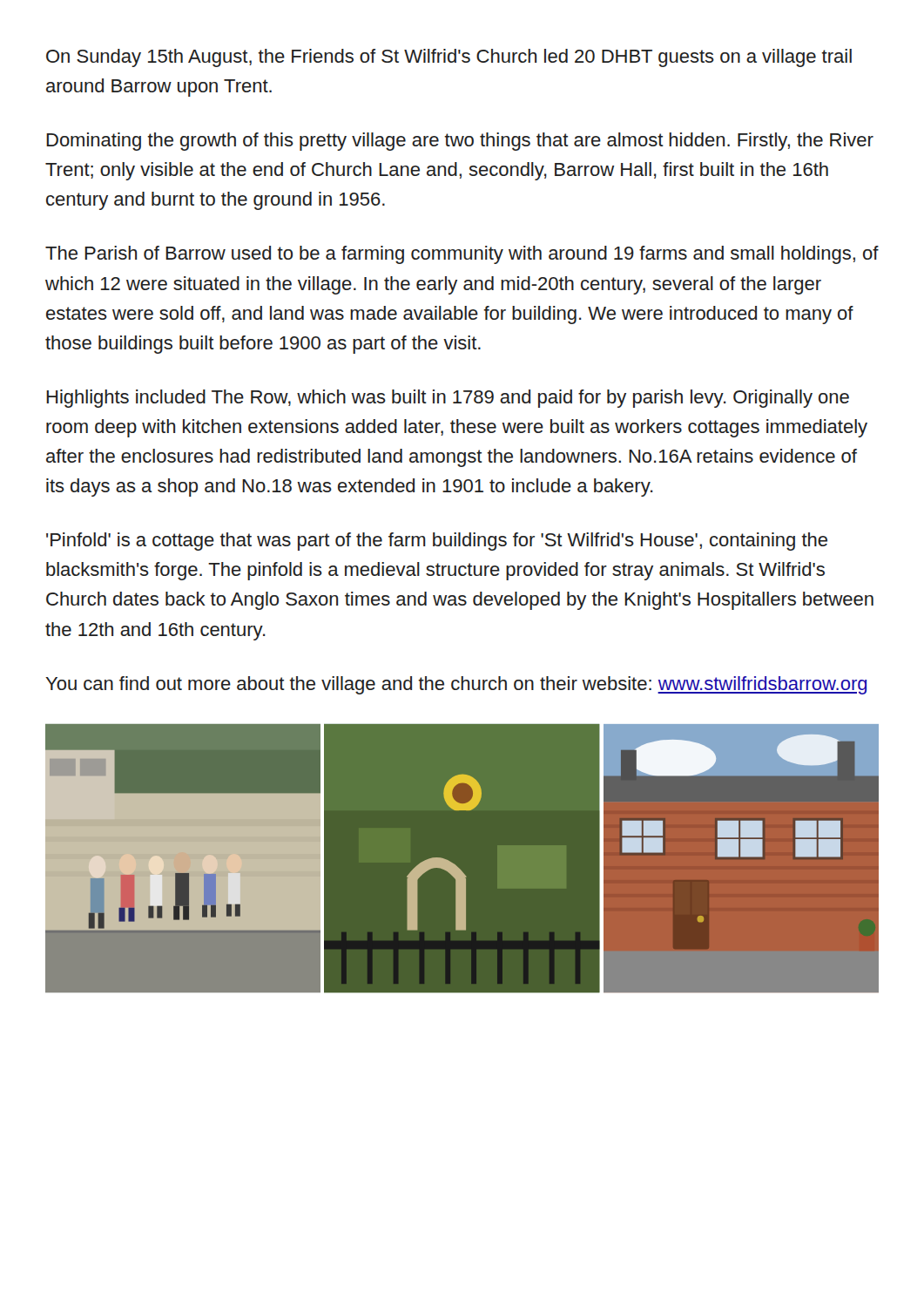924x1307 pixels.
Task: Locate the photo
Action: coord(462,858)
